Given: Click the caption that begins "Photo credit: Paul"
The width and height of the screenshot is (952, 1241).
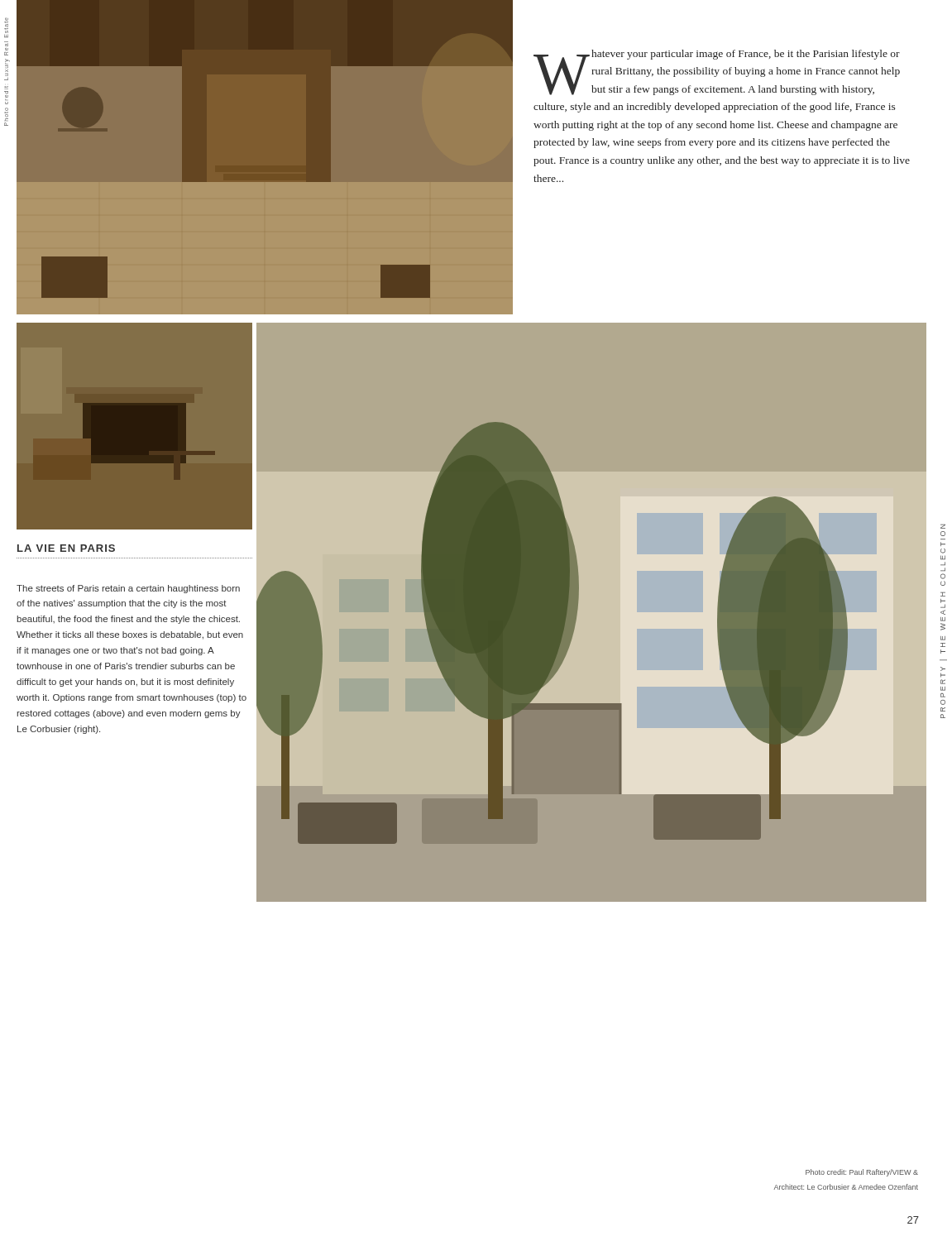Looking at the screenshot, I should pyautogui.click(x=846, y=1180).
